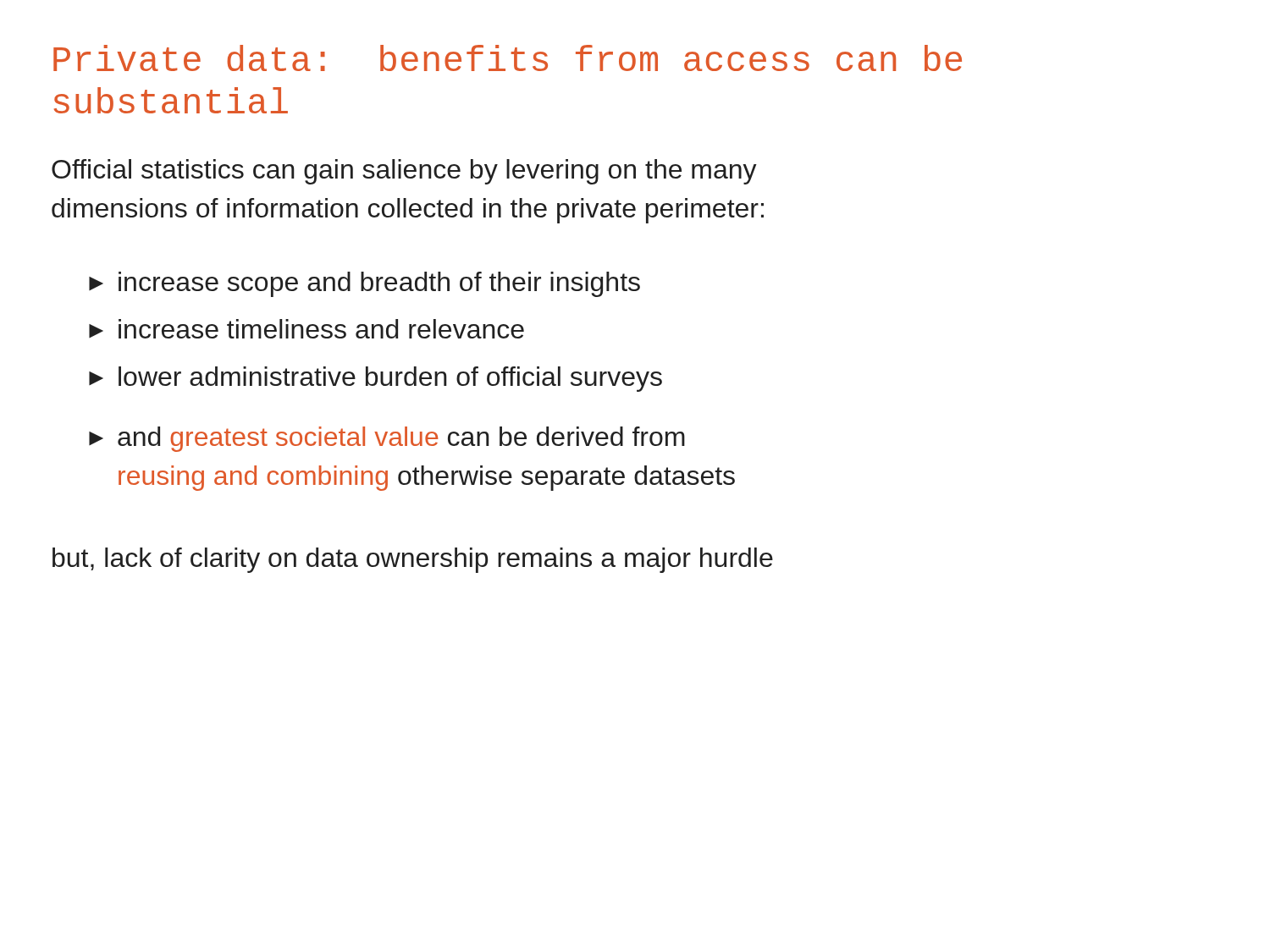1270x952 pixels.
Task: Click on the list item containing "► lower administrative"
Action: 652,377
